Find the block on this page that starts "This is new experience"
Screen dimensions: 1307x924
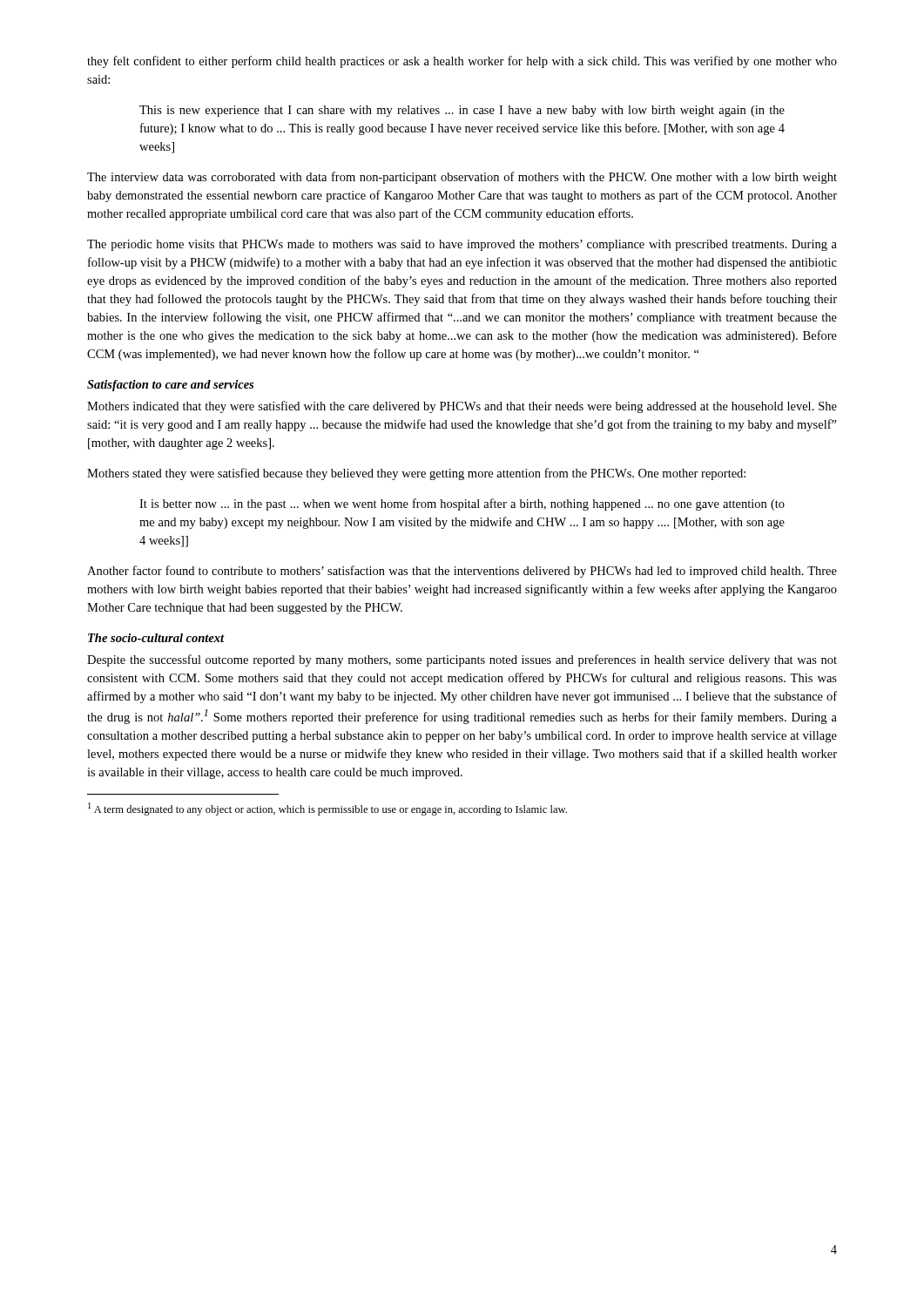462,128
